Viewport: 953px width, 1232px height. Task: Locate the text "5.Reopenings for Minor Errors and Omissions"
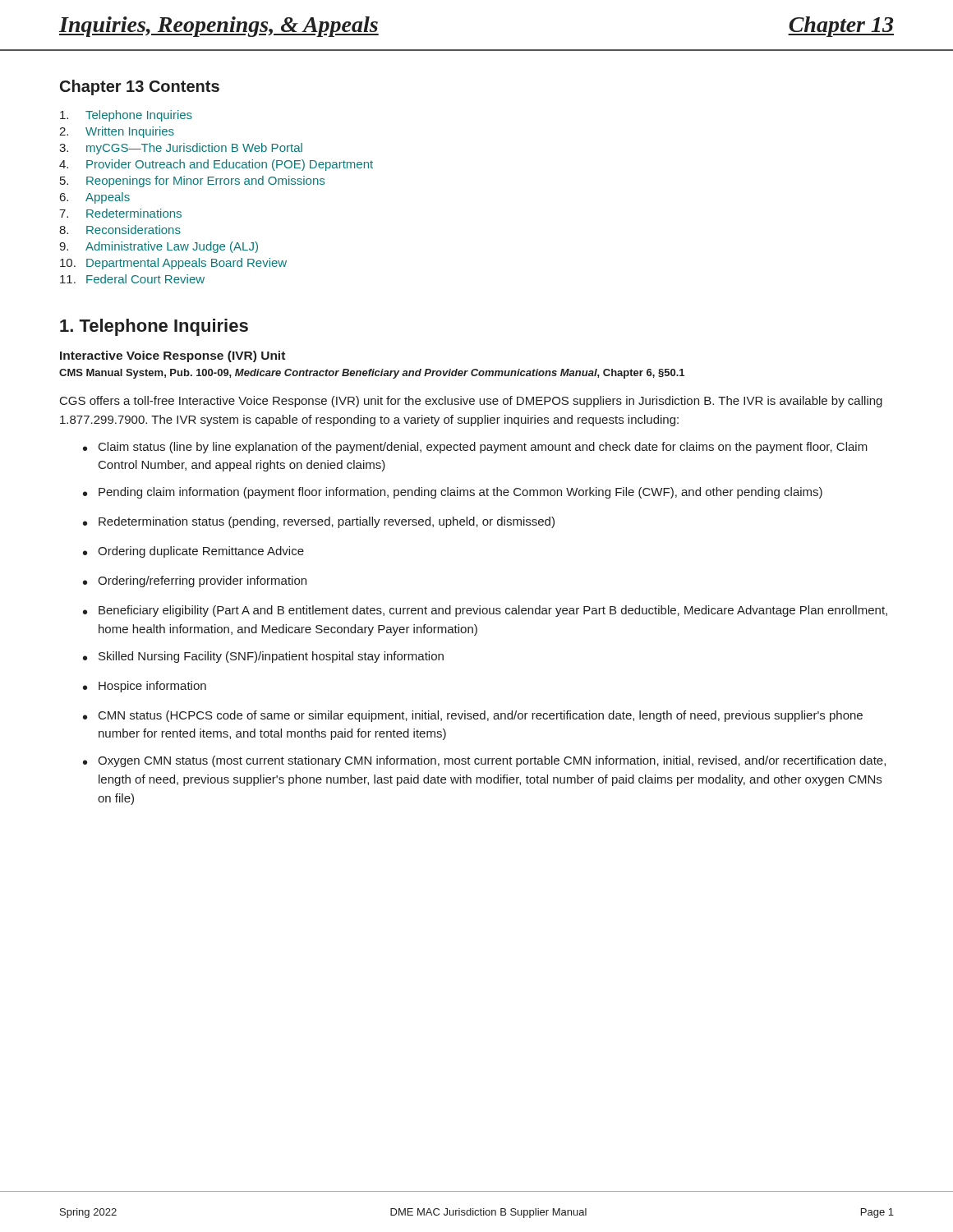coord(192,180)
